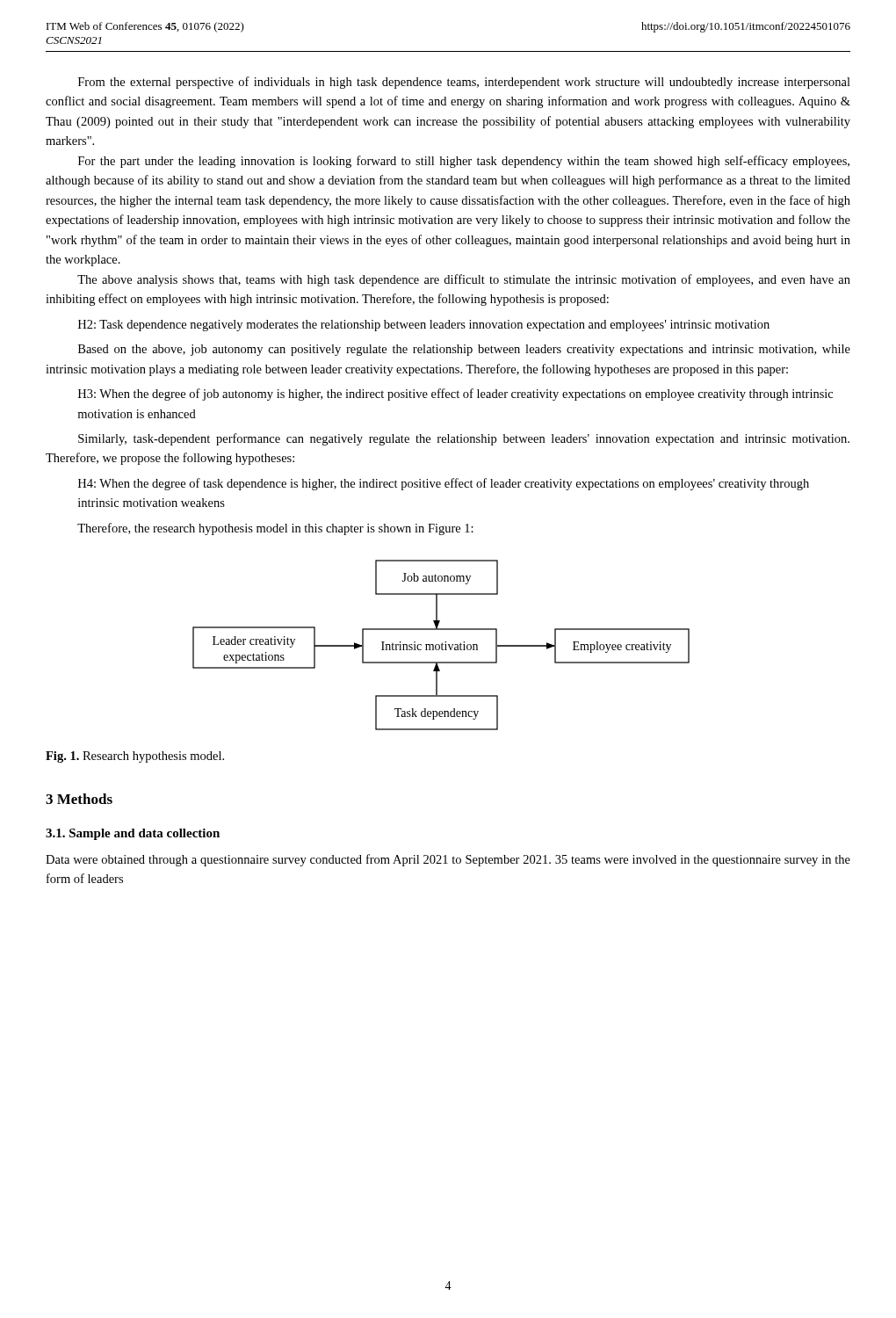896x1318 pixels.
Task: Locate the text block that says "Based on the above, job"
Action: coord(448,359)
